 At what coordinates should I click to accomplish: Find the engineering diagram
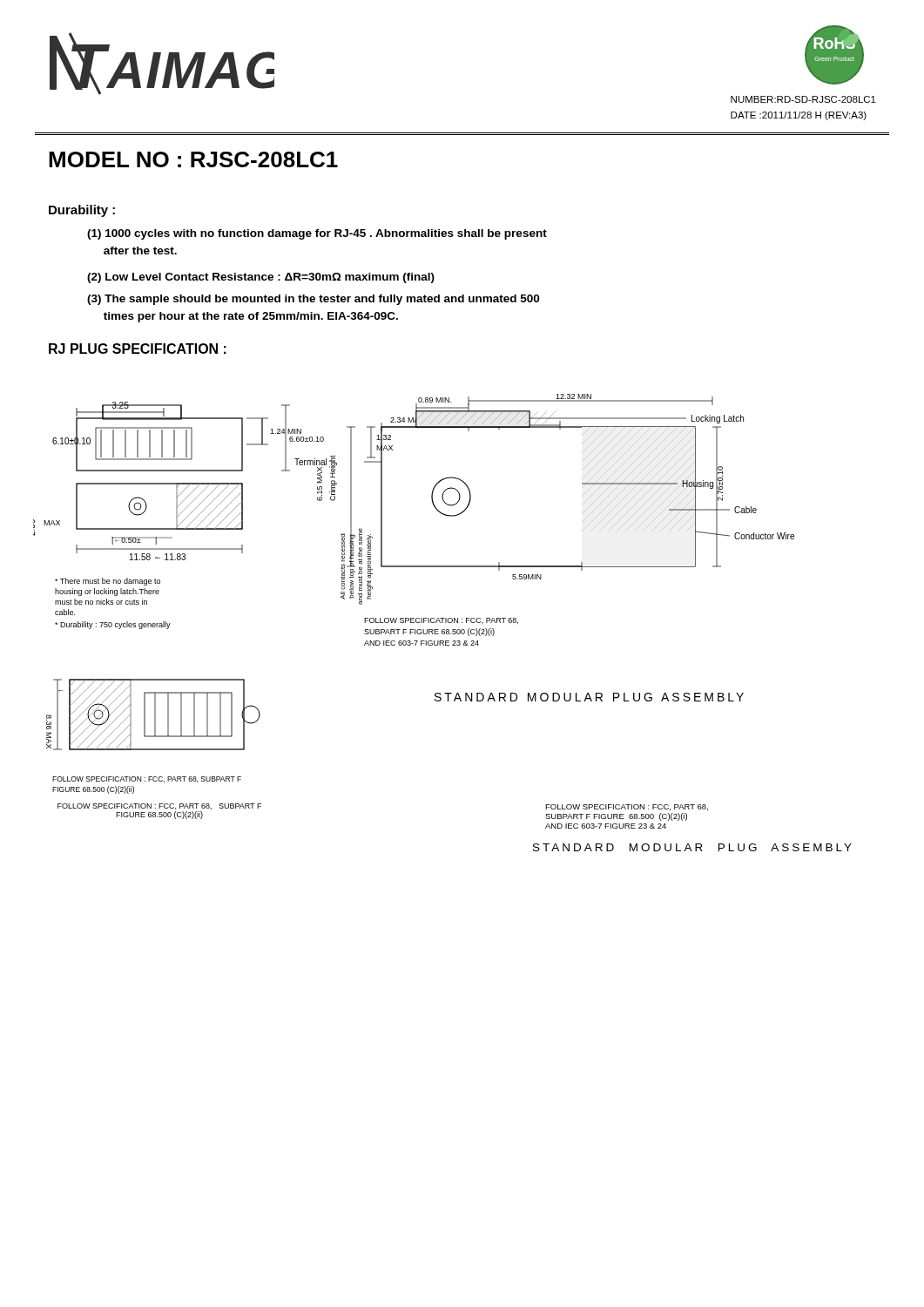[462, 632]
